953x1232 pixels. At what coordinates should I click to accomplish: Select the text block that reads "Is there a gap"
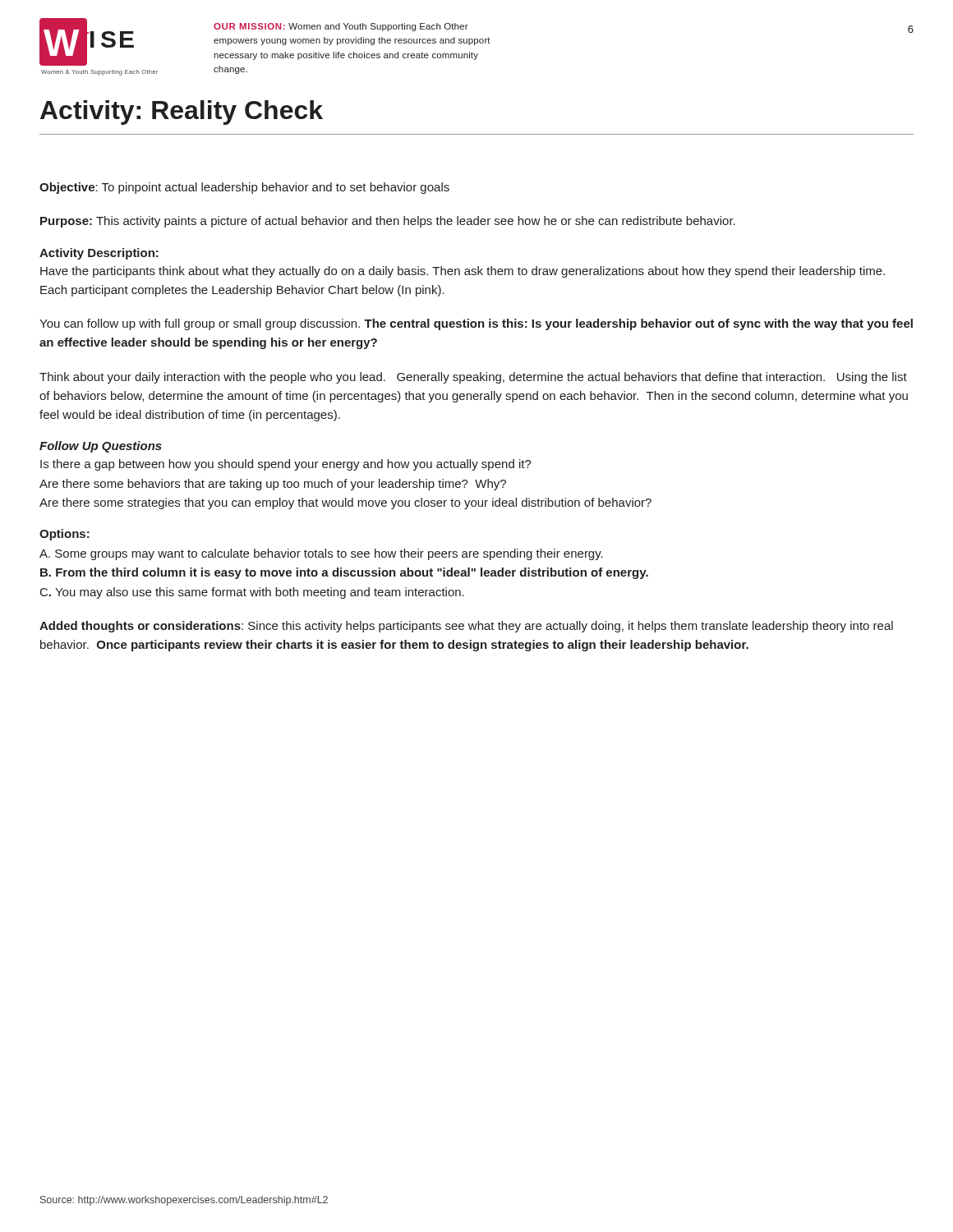click(346, 483)
